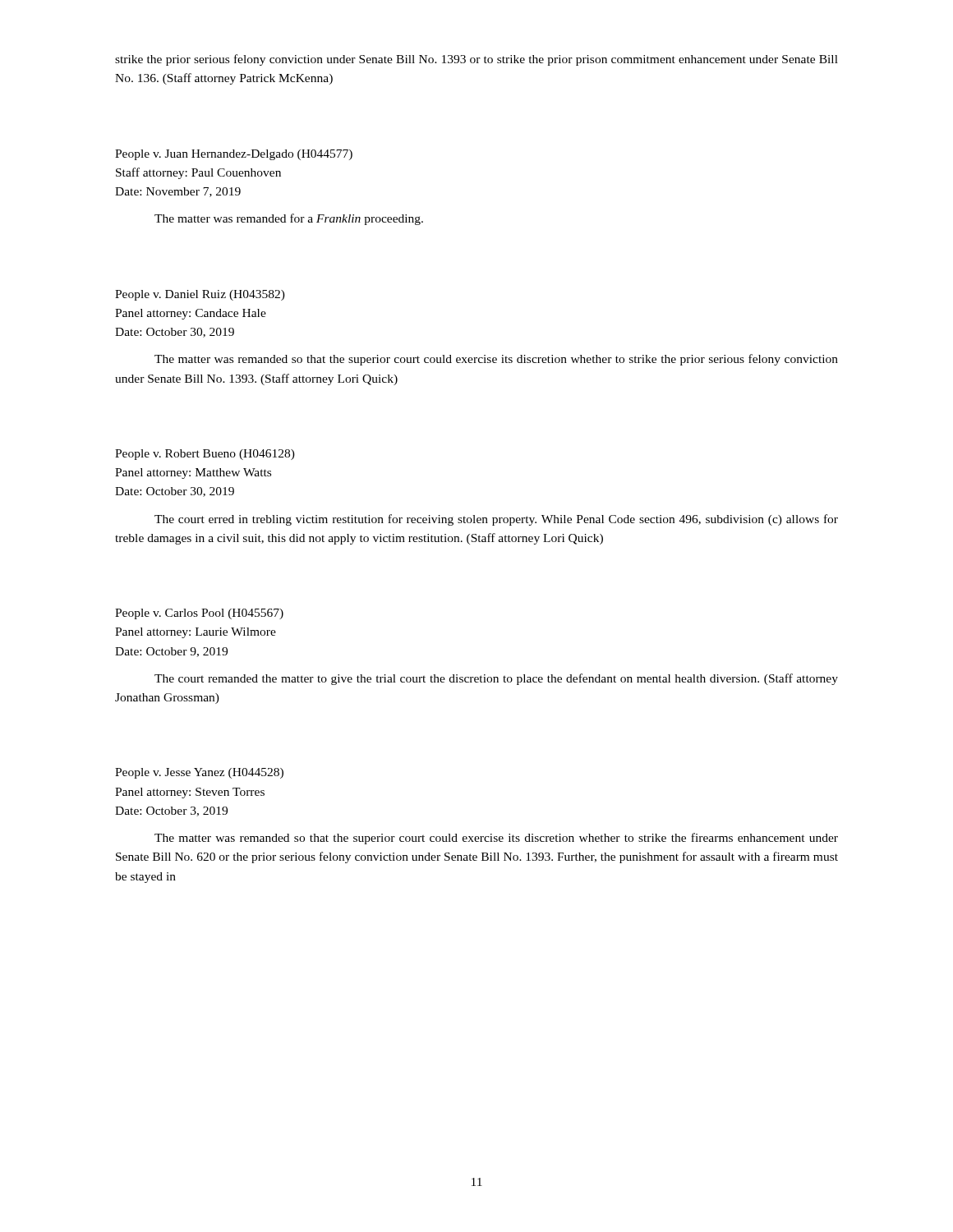Select the text block starting "The court erred"
This screenshot has width=953, height=1232.
click(476, 528)
